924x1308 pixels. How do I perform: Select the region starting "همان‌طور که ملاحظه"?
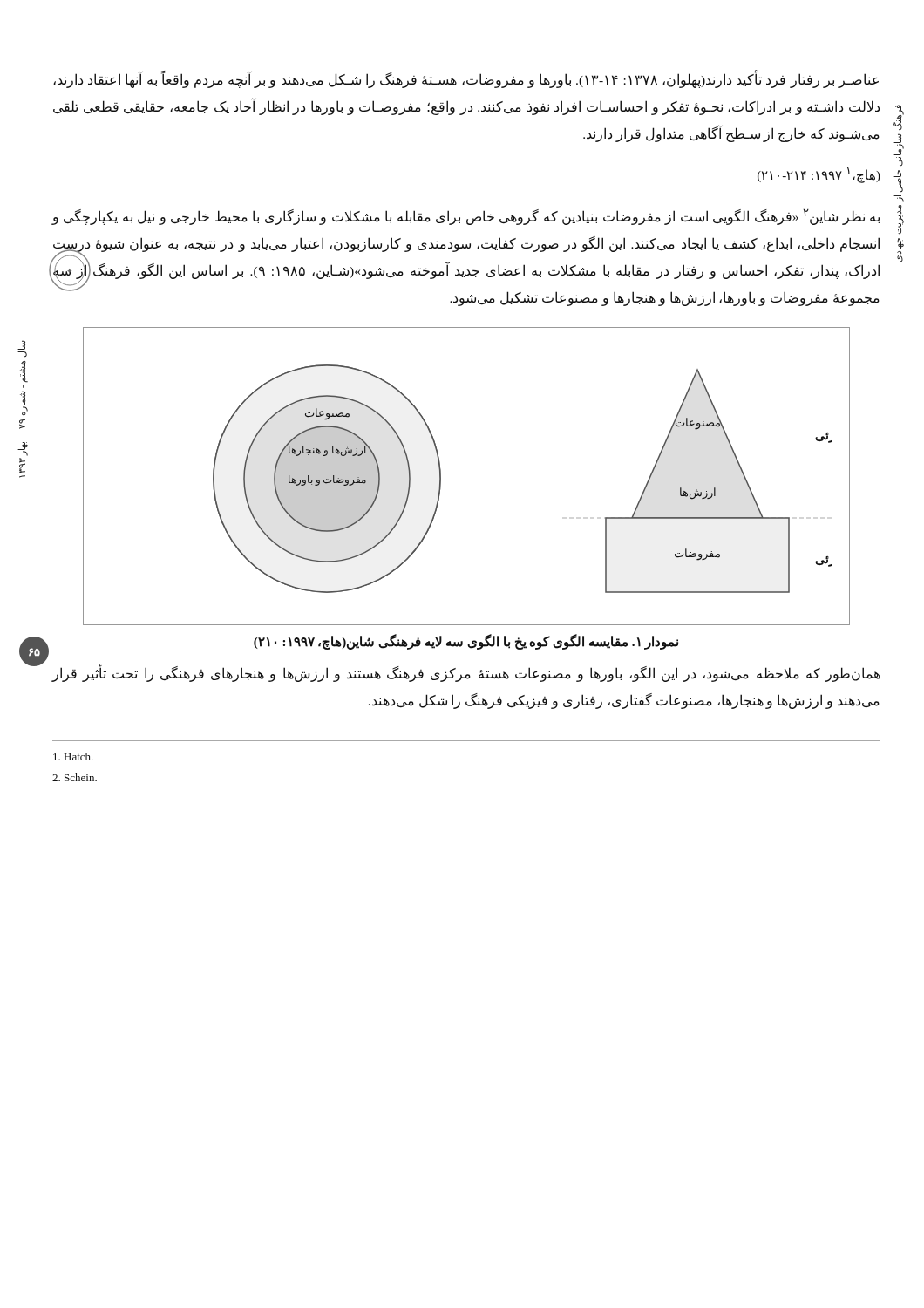(466, 687)
